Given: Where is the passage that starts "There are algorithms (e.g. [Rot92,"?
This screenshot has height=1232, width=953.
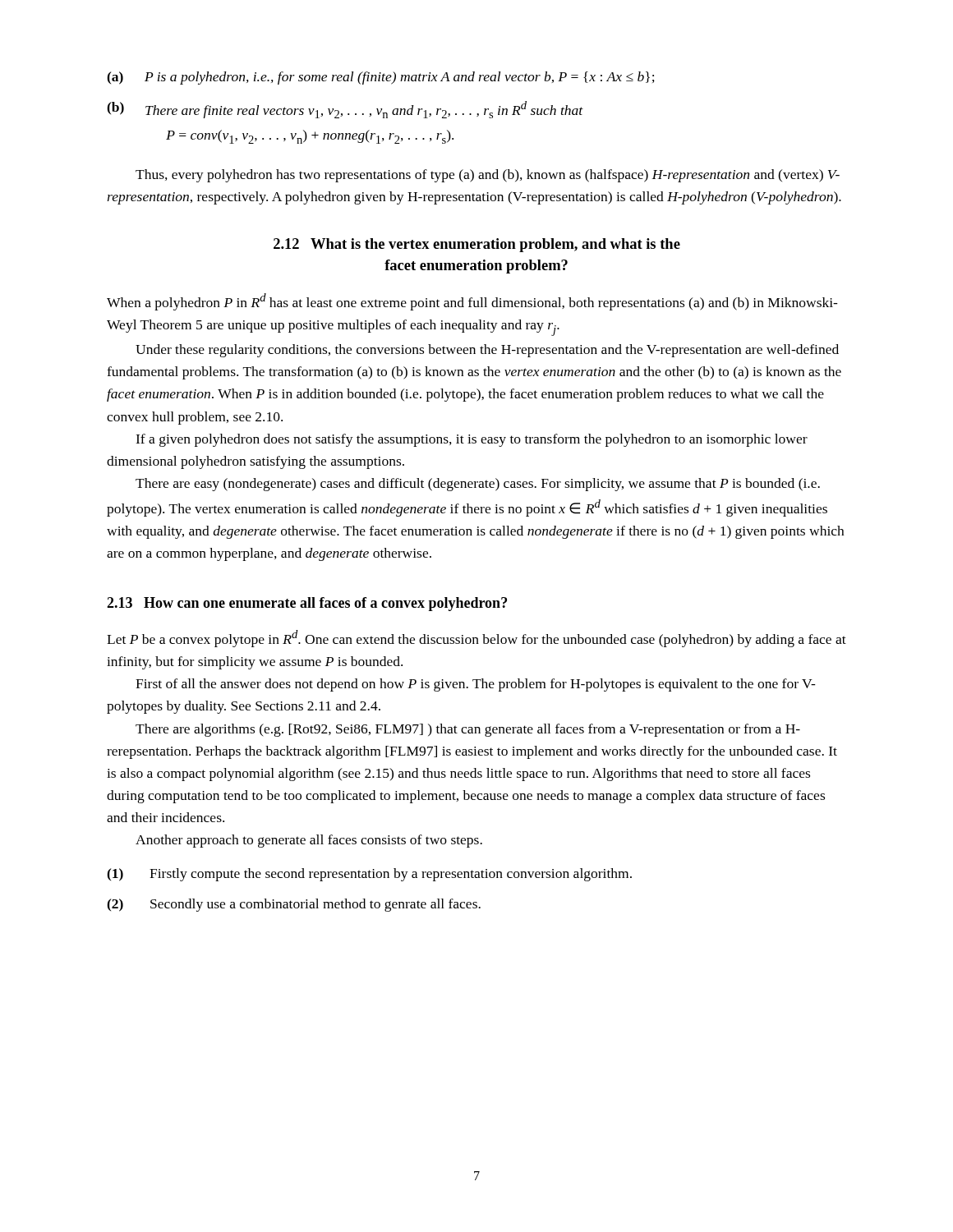Looking at the screenshot, I should (x=476, y=773).
